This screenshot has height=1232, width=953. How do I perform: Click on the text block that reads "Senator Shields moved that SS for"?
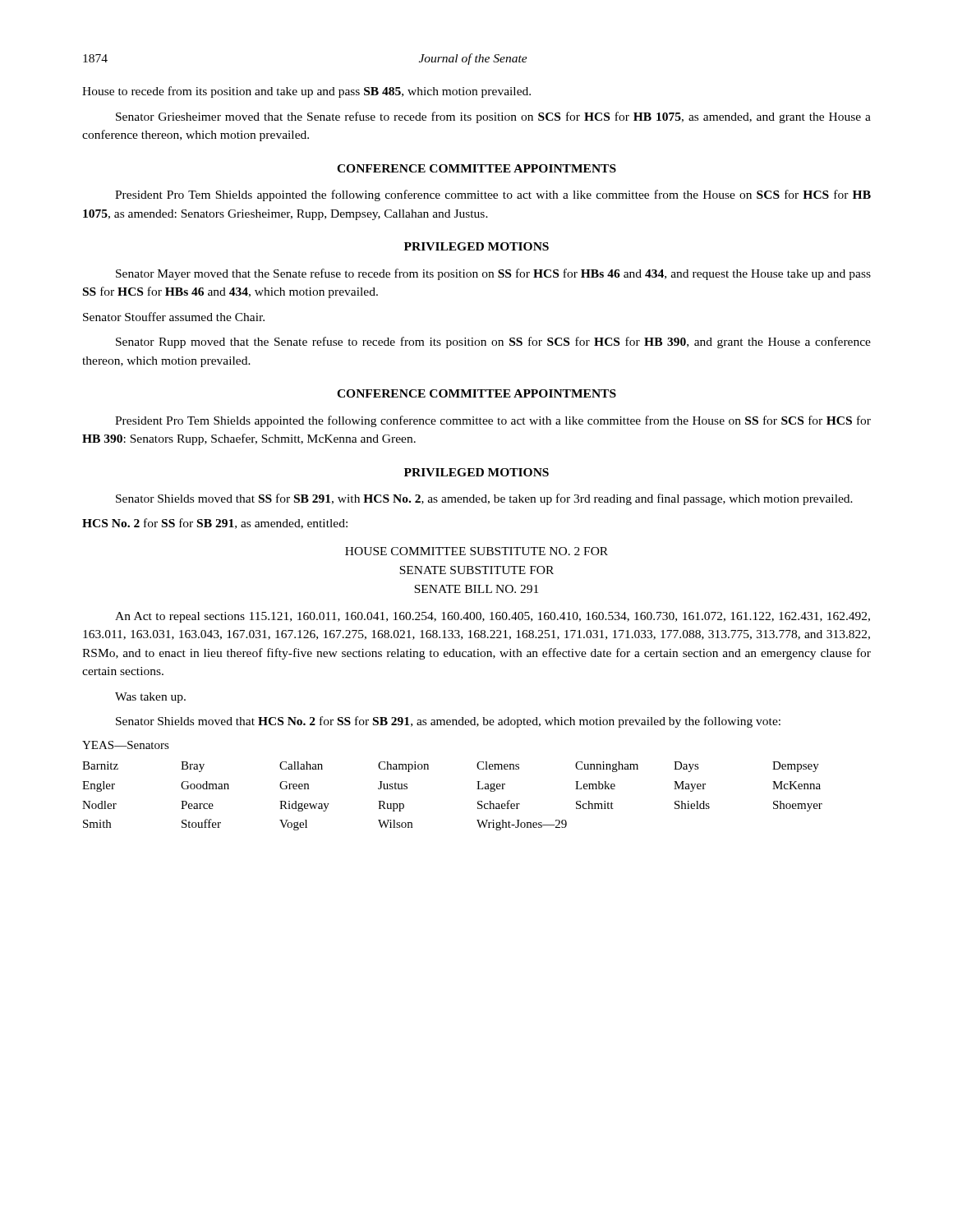[484, 498]
